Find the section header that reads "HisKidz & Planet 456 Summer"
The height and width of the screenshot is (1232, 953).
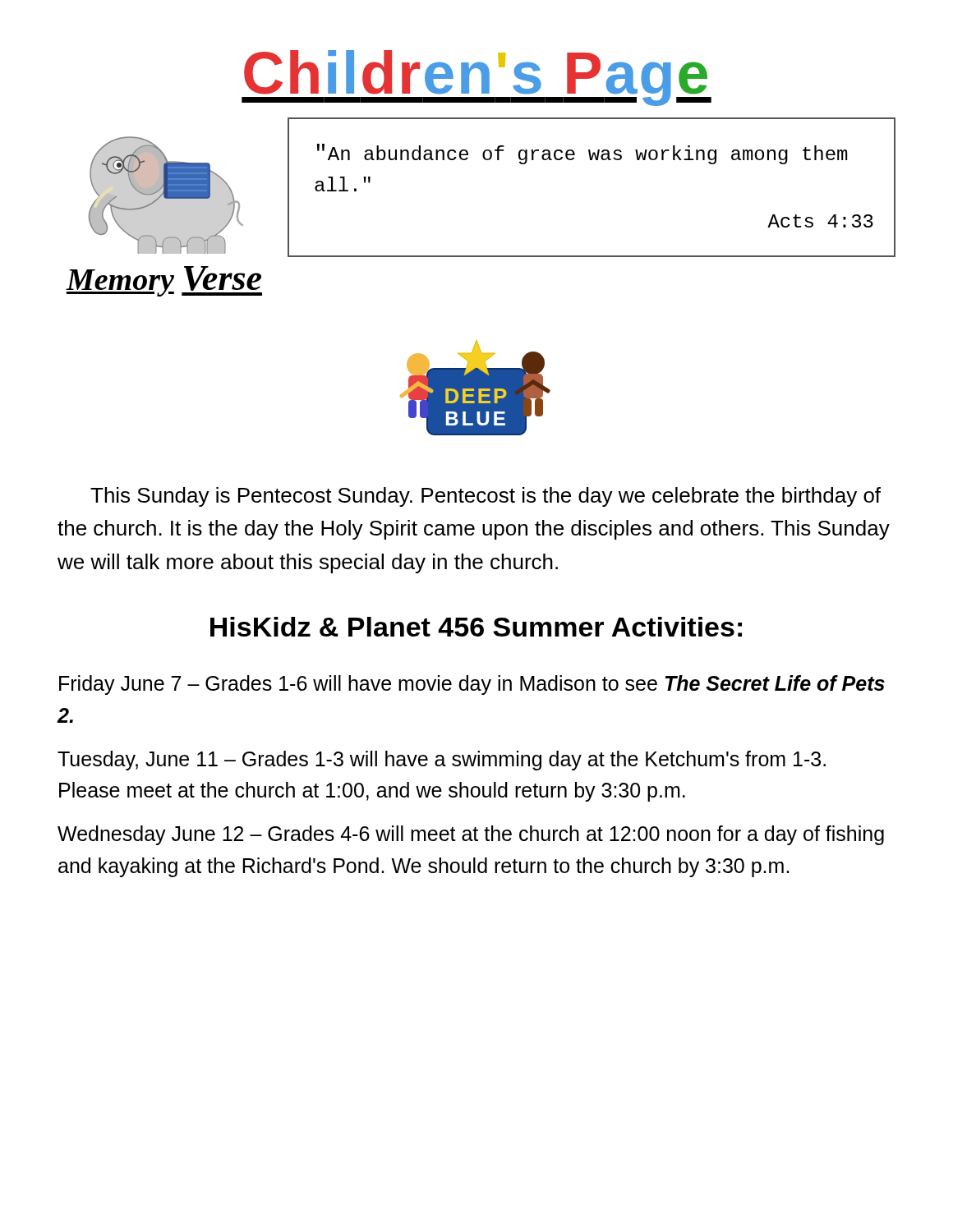[x=476, y=627]
